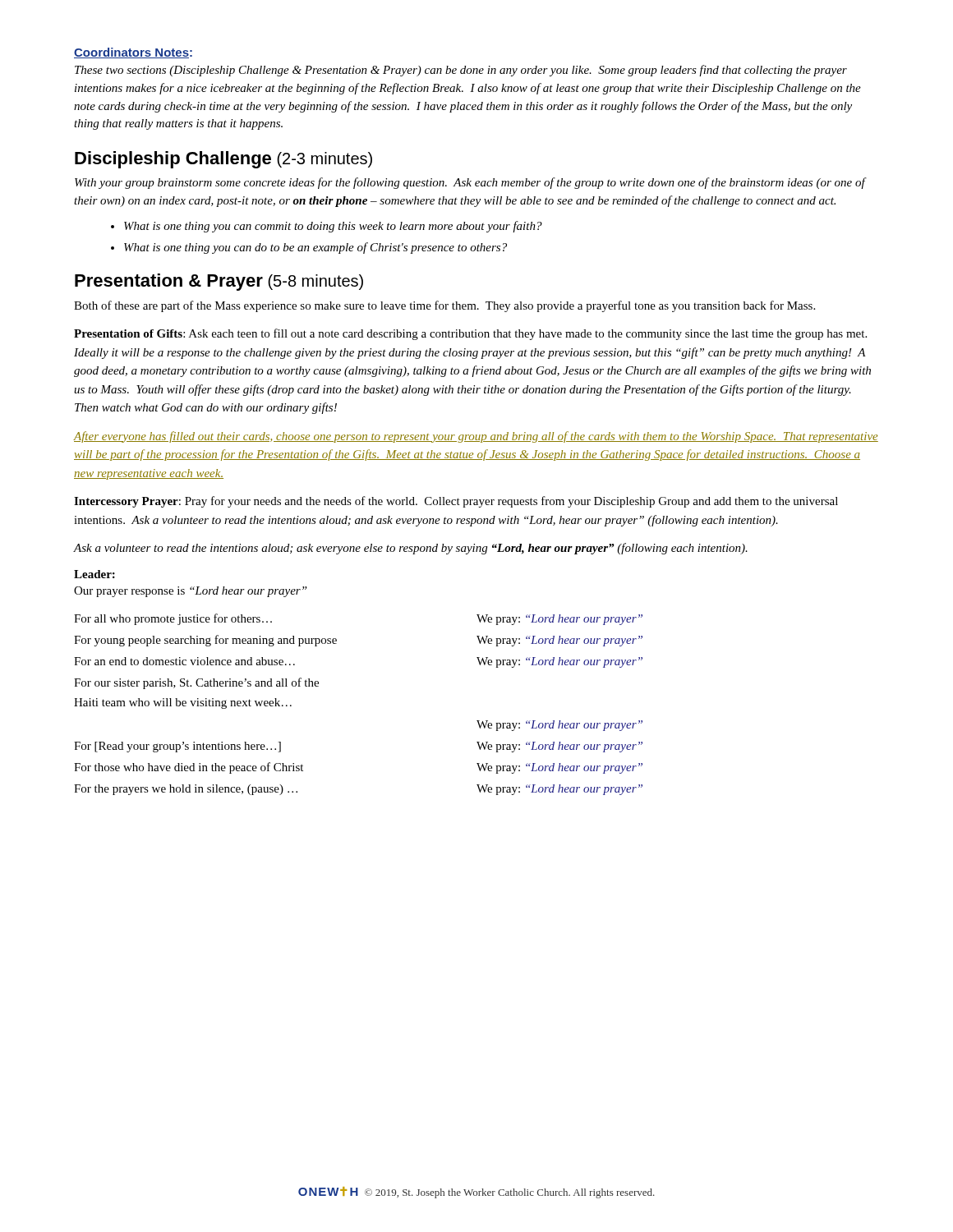
Task: Find the block starting "Coordinators Notes:"
Action: coord(134,52)
